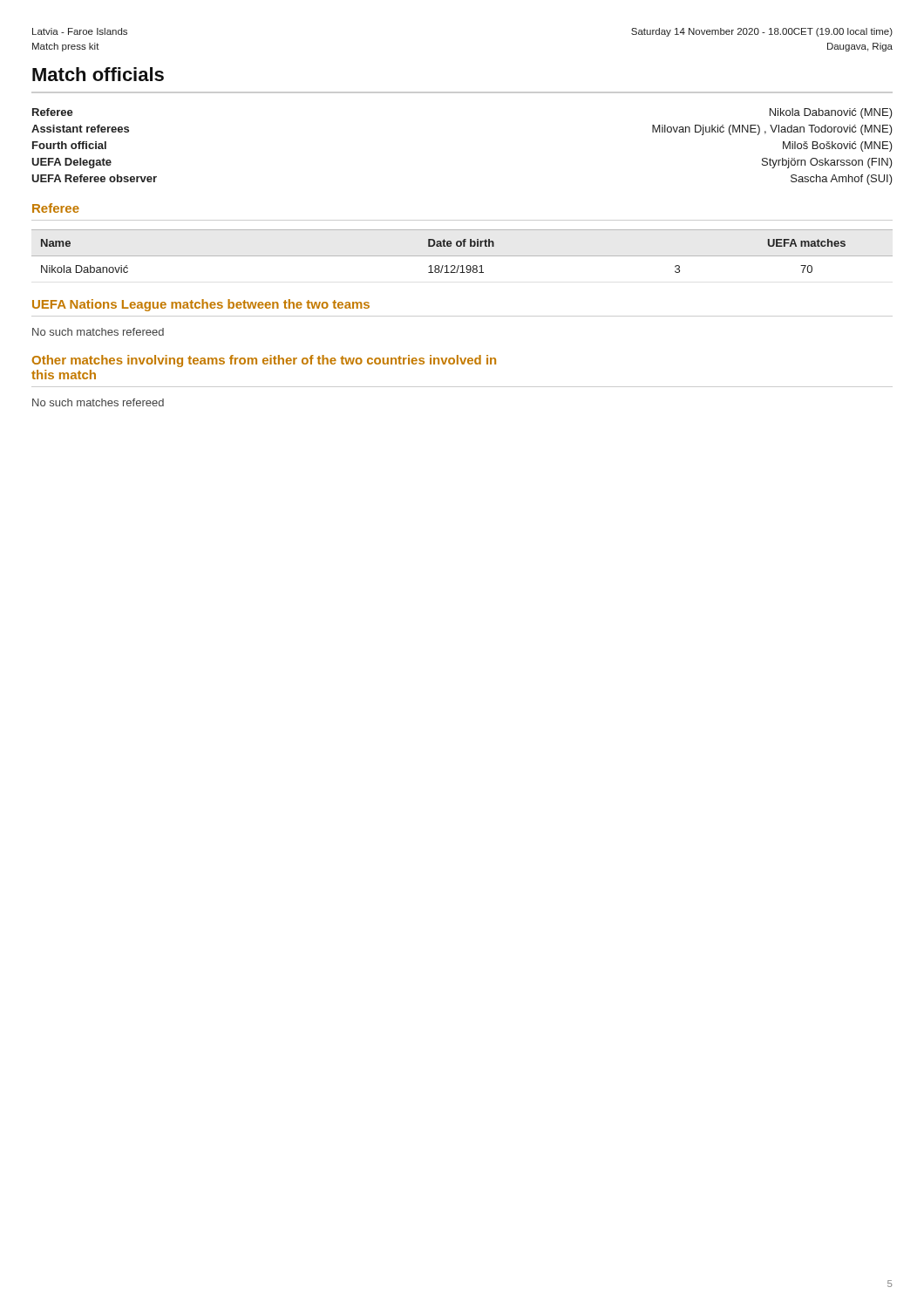The width and height of the screenshot is (924, 1308).
Task: Point to "Match officials"
Action: coord(98,74)
